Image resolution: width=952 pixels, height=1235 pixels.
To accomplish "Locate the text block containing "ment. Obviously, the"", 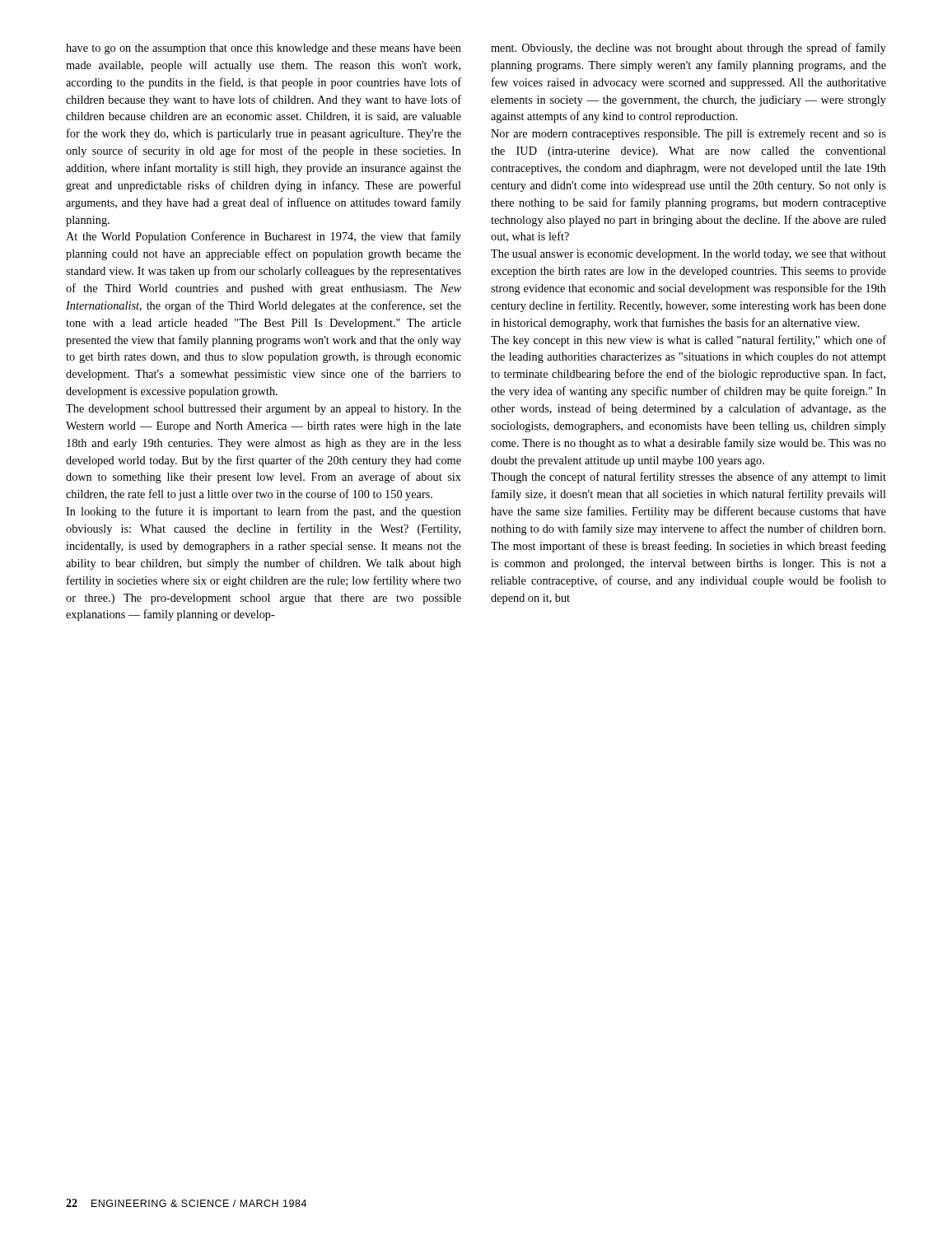I will (688, 82).
